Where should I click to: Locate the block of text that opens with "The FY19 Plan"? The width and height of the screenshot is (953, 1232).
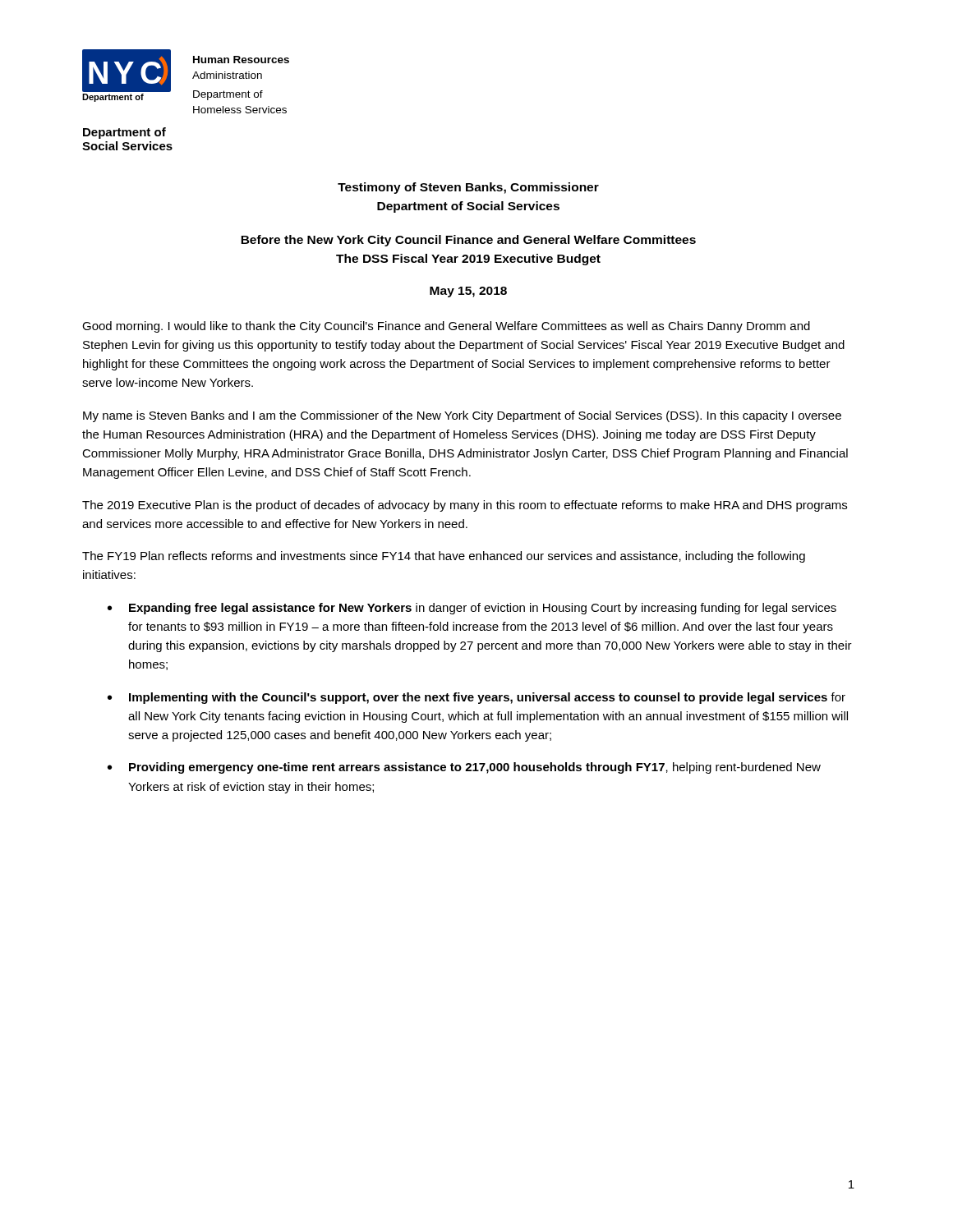[x=444, y=565]
